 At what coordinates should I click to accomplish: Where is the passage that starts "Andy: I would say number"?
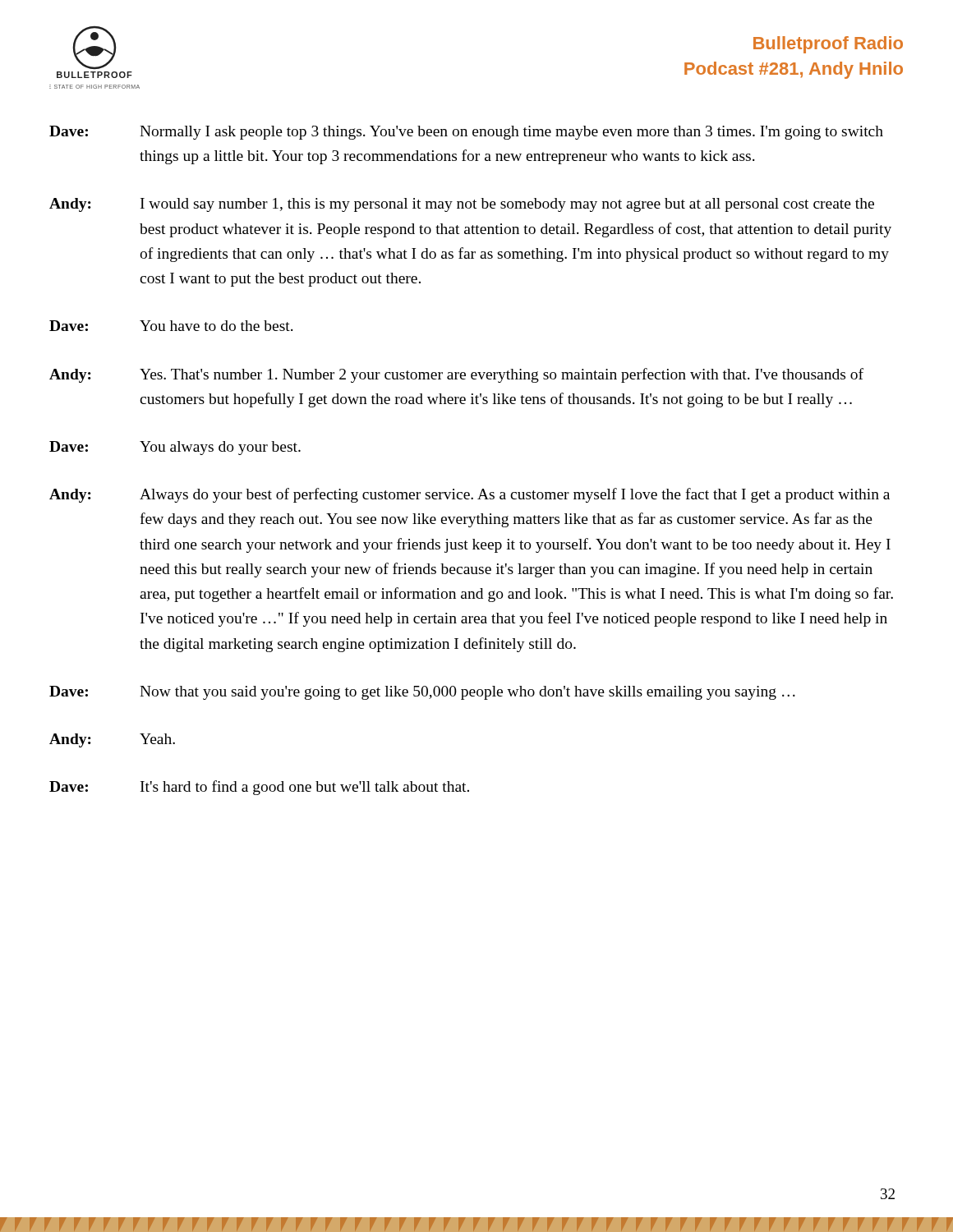(x=476, y=241)
